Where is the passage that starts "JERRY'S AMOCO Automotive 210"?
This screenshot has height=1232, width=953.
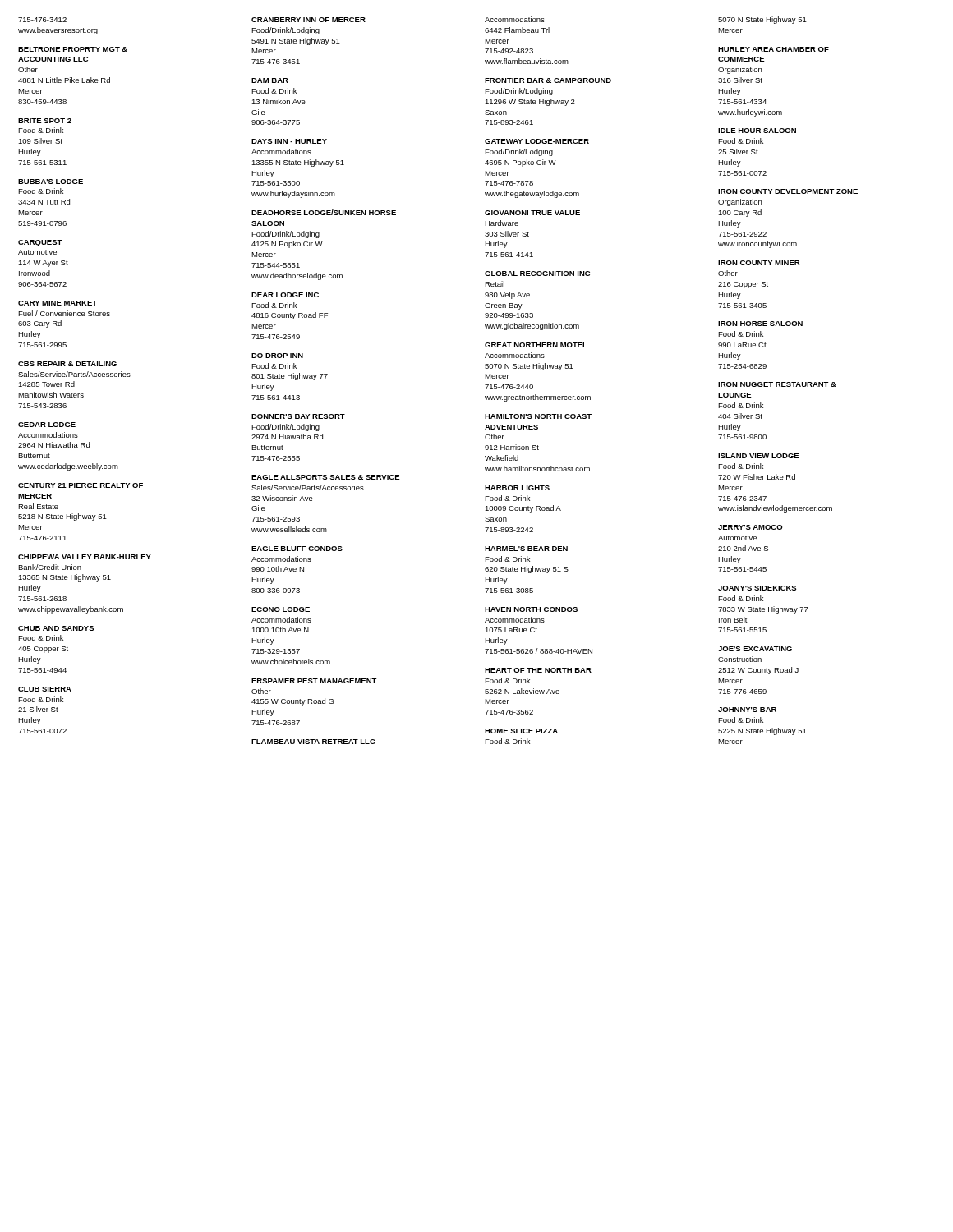point(750,527)
